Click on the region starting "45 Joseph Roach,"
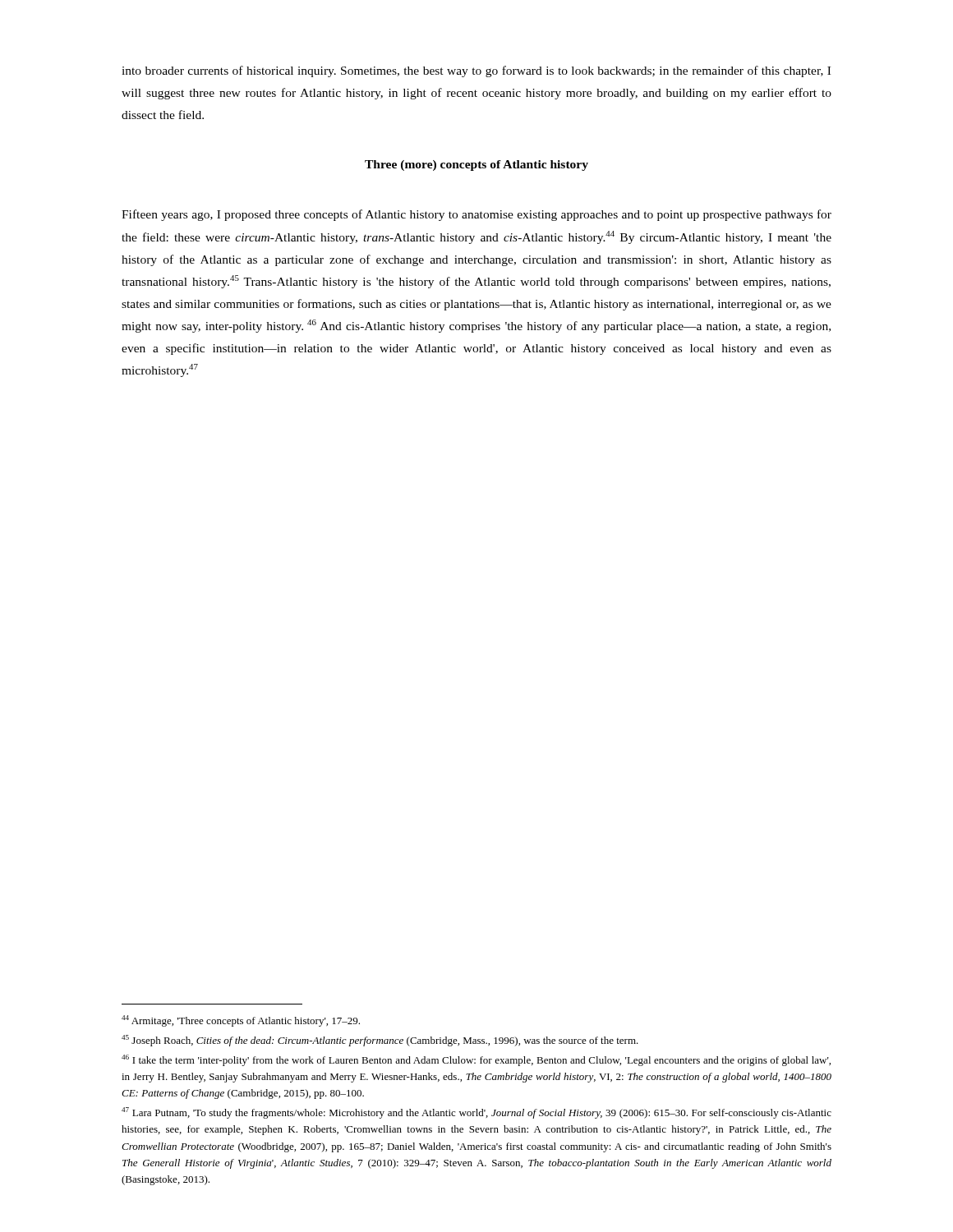The image size is (953, 1232). point(380,1040)
